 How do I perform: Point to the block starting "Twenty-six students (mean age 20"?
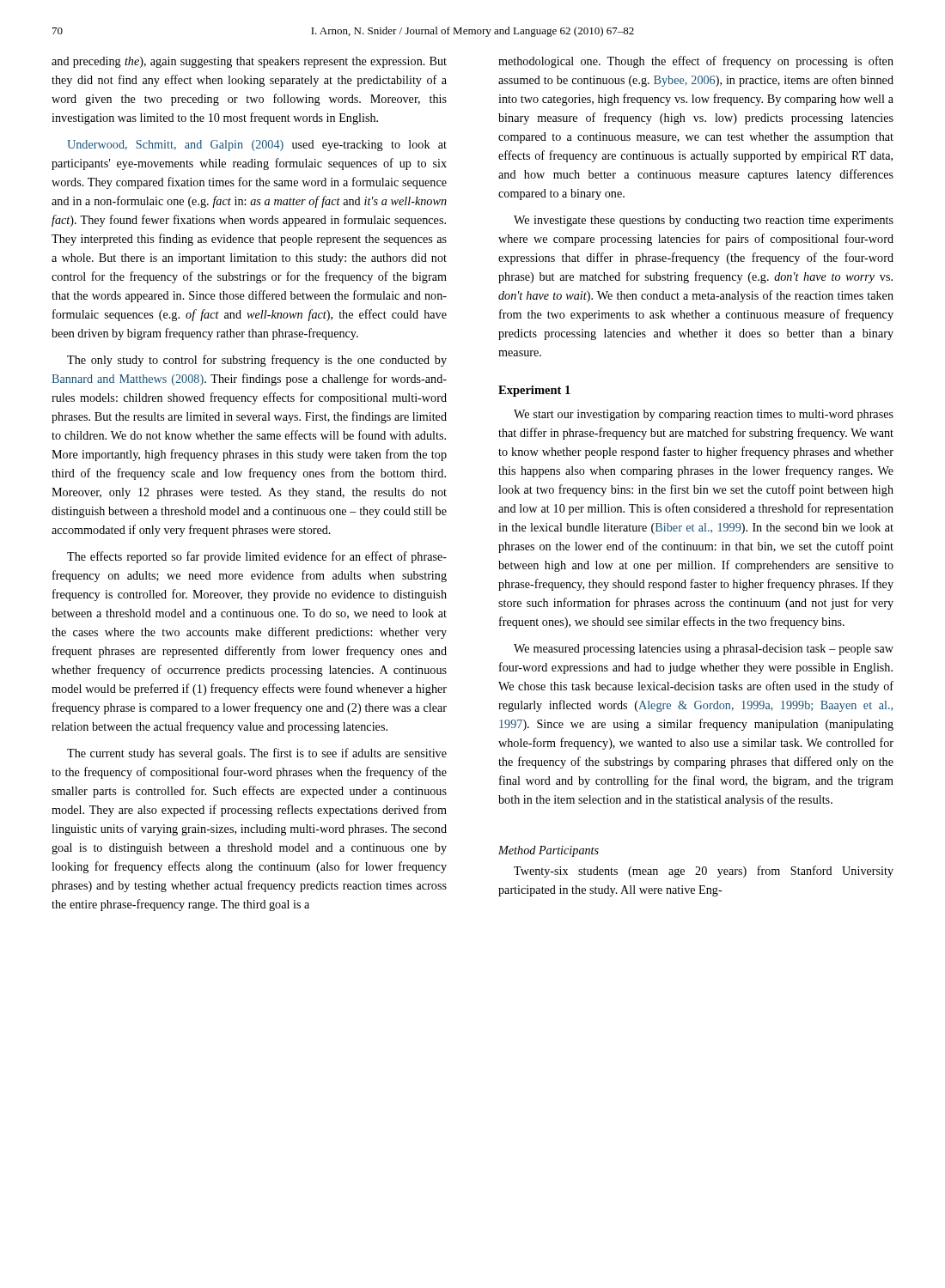pyautogui.click(x=696, y=880)
